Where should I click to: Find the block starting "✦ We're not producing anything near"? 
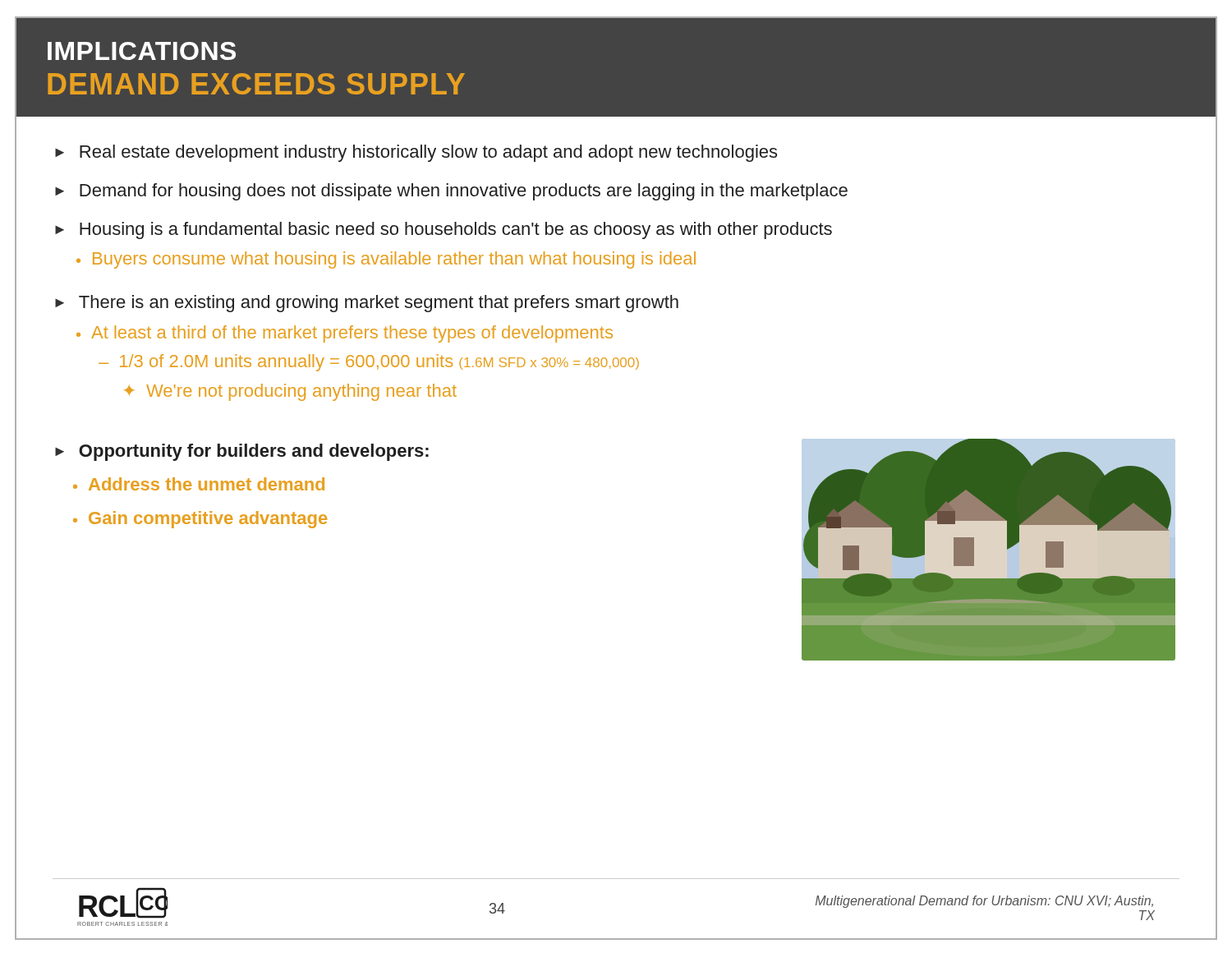(289, 391)
